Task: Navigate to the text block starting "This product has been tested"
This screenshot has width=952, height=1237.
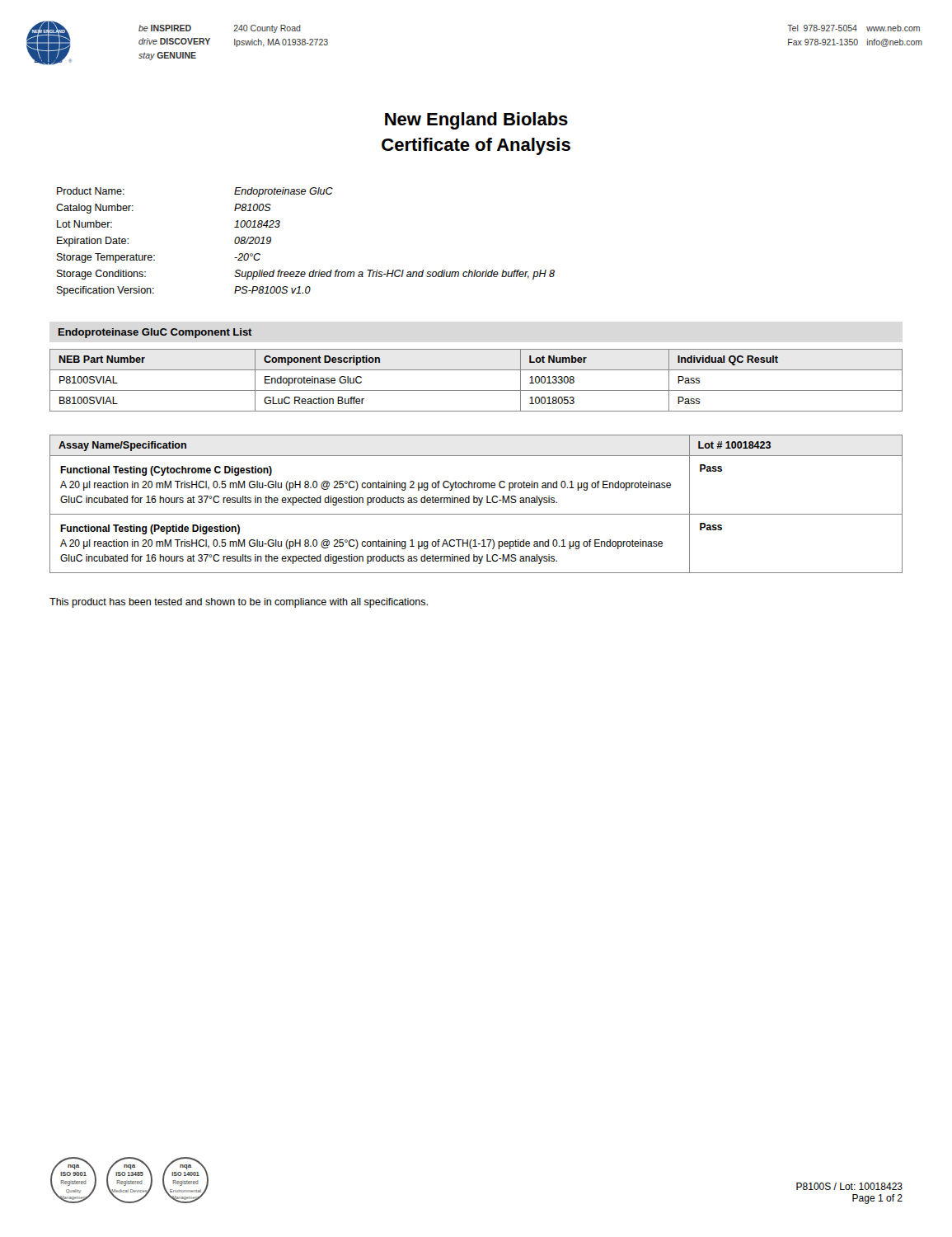Action: pos(239,602)
